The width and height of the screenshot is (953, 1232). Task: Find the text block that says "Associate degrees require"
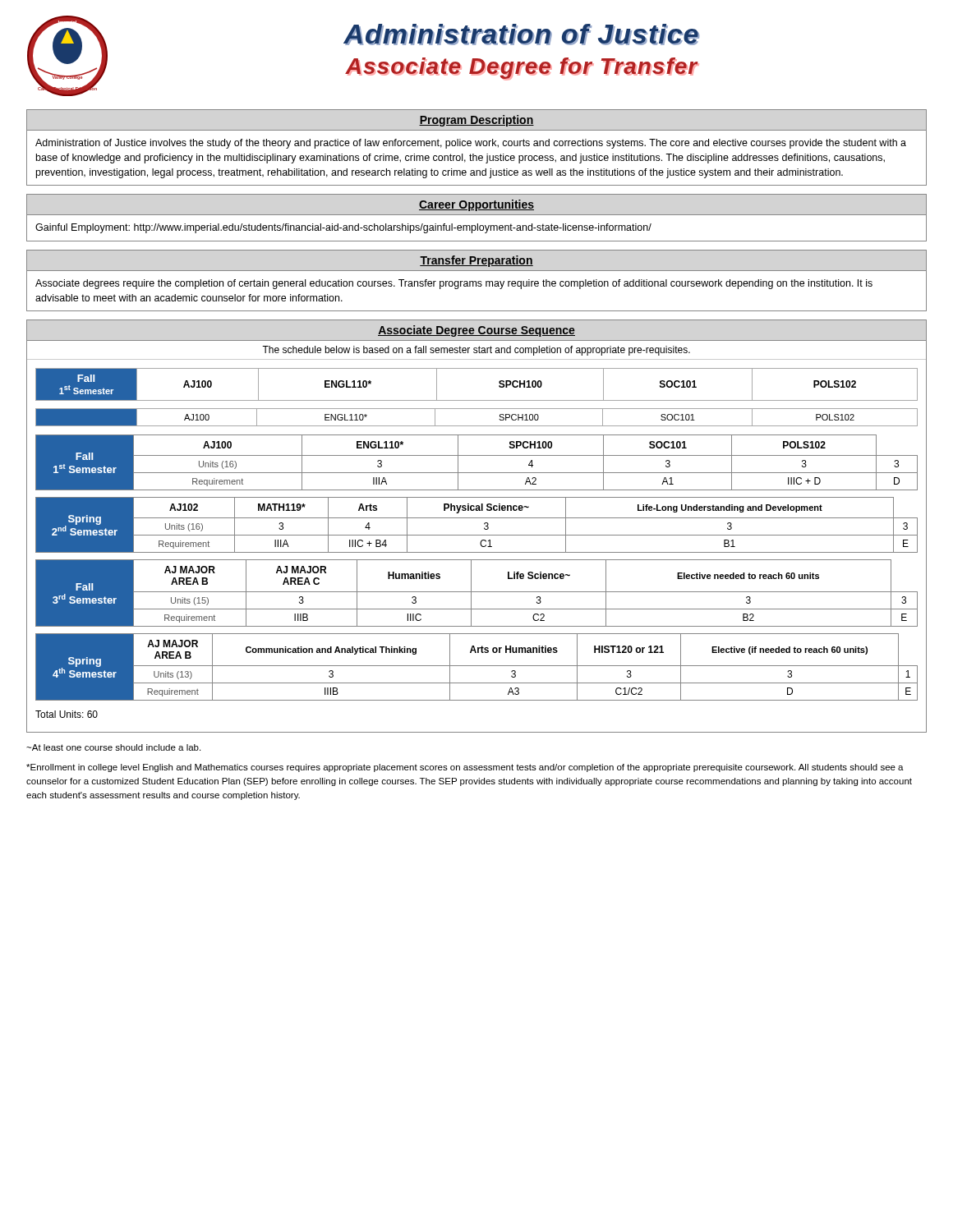pos(454,290)
